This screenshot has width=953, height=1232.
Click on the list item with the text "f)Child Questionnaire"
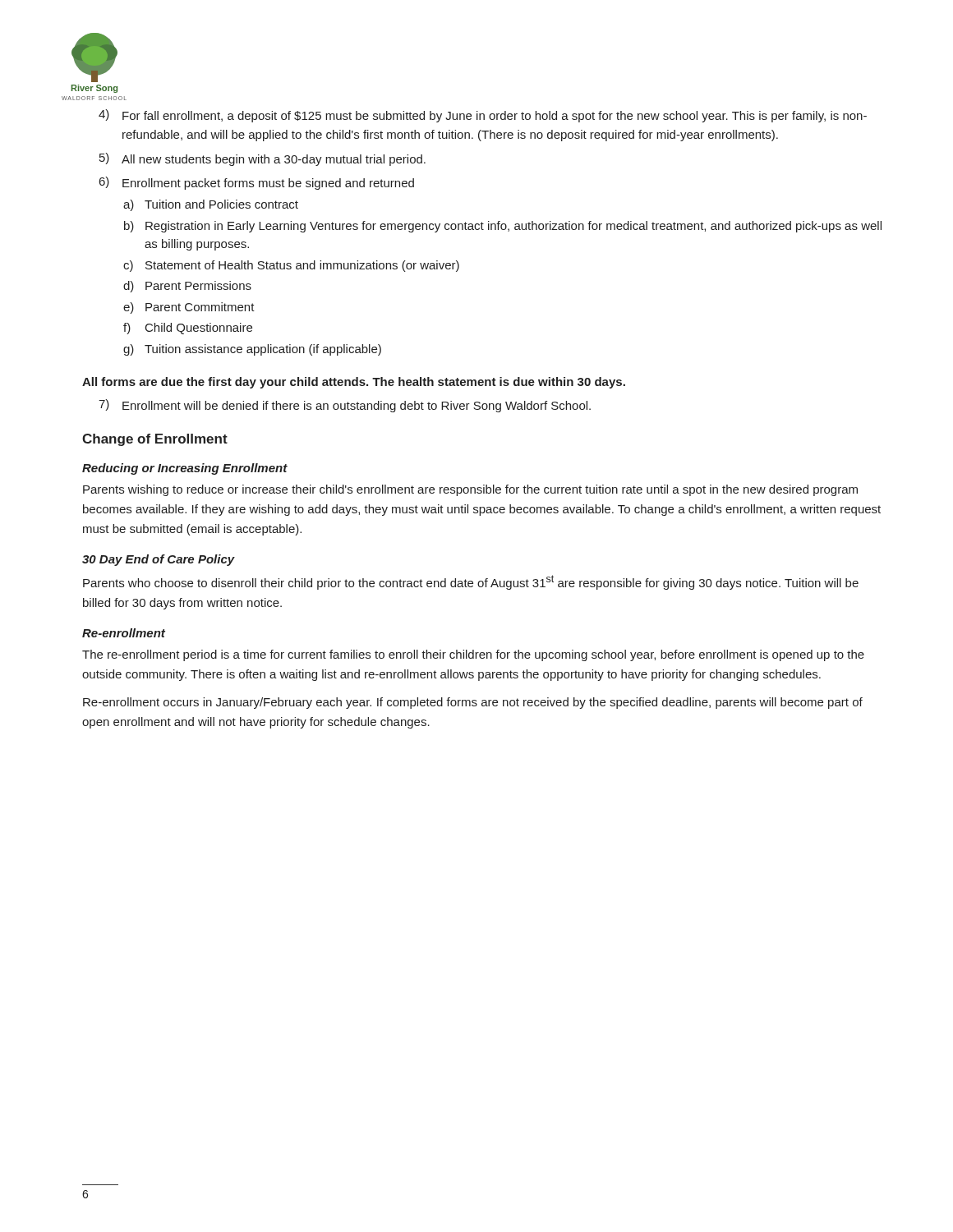(x=188, y=328)
